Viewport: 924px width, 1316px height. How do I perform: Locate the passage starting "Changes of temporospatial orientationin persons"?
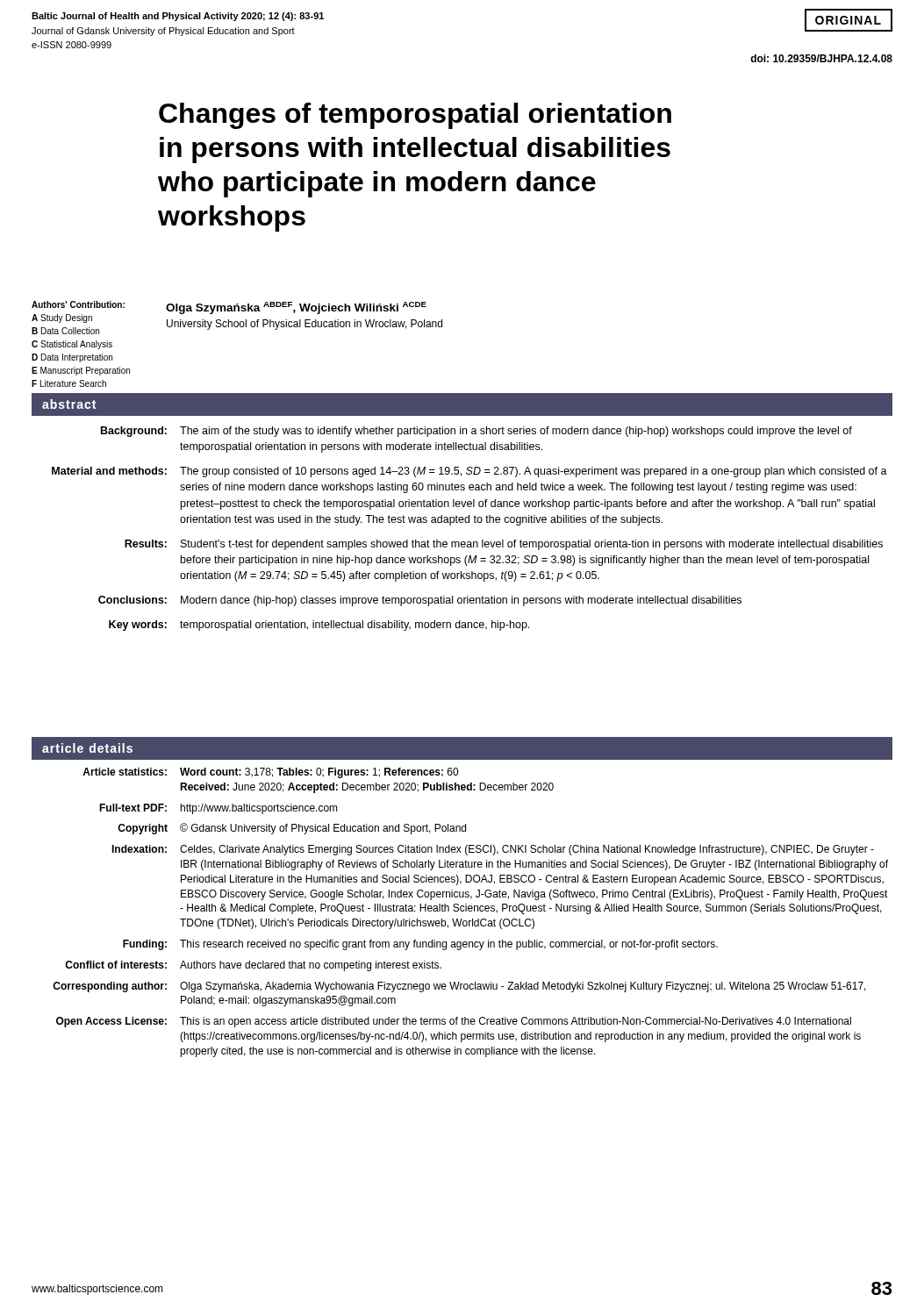[525, 165]
